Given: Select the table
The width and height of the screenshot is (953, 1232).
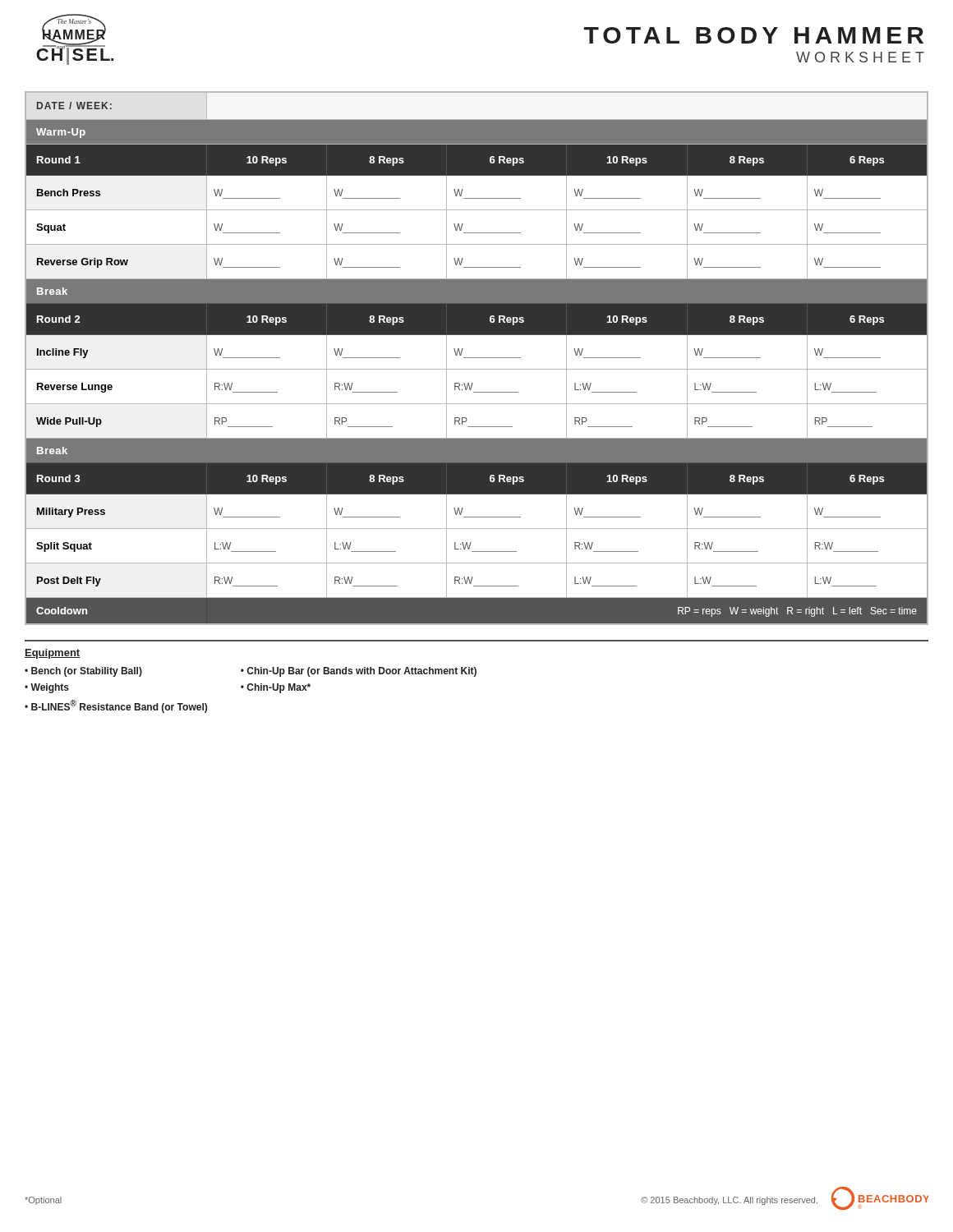Looking at the screenshot, I should (476, 358).
